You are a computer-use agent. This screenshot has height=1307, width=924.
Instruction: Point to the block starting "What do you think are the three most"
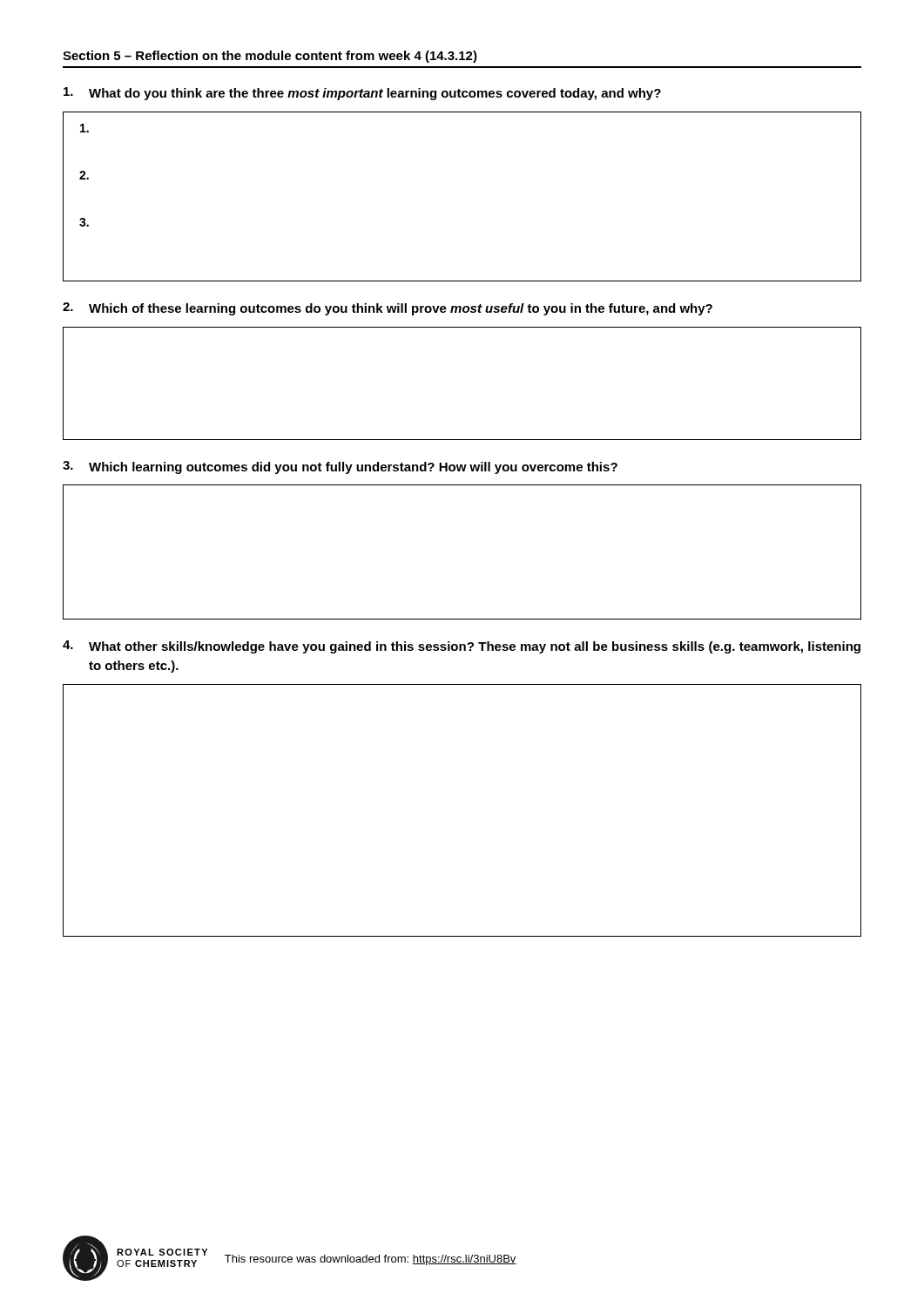click(x=362, y=93)
